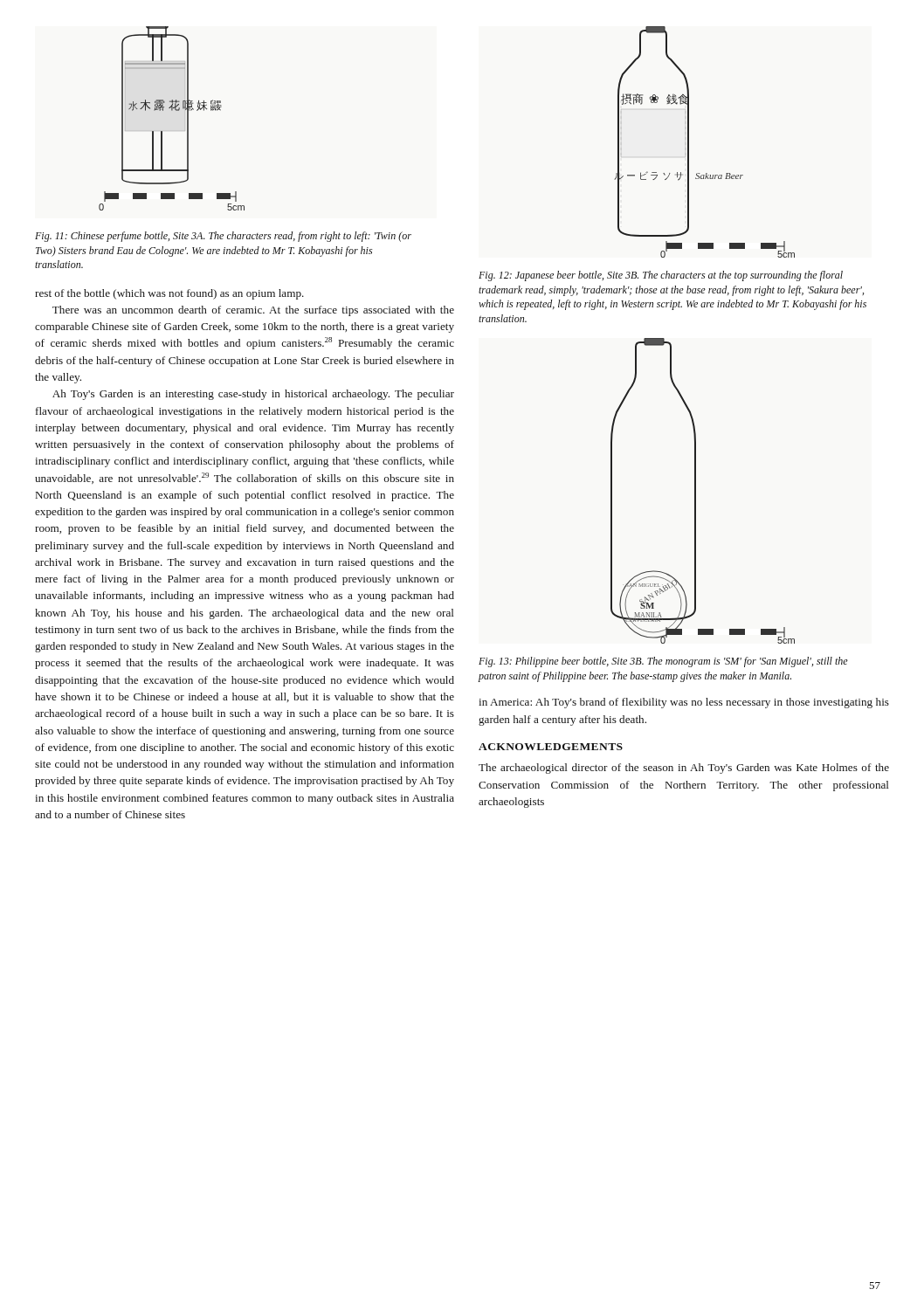Click on the text block that says "in America: Ah Toy's brand of flexibility was"
This screenshot has height=1310, width=924.
684,710
